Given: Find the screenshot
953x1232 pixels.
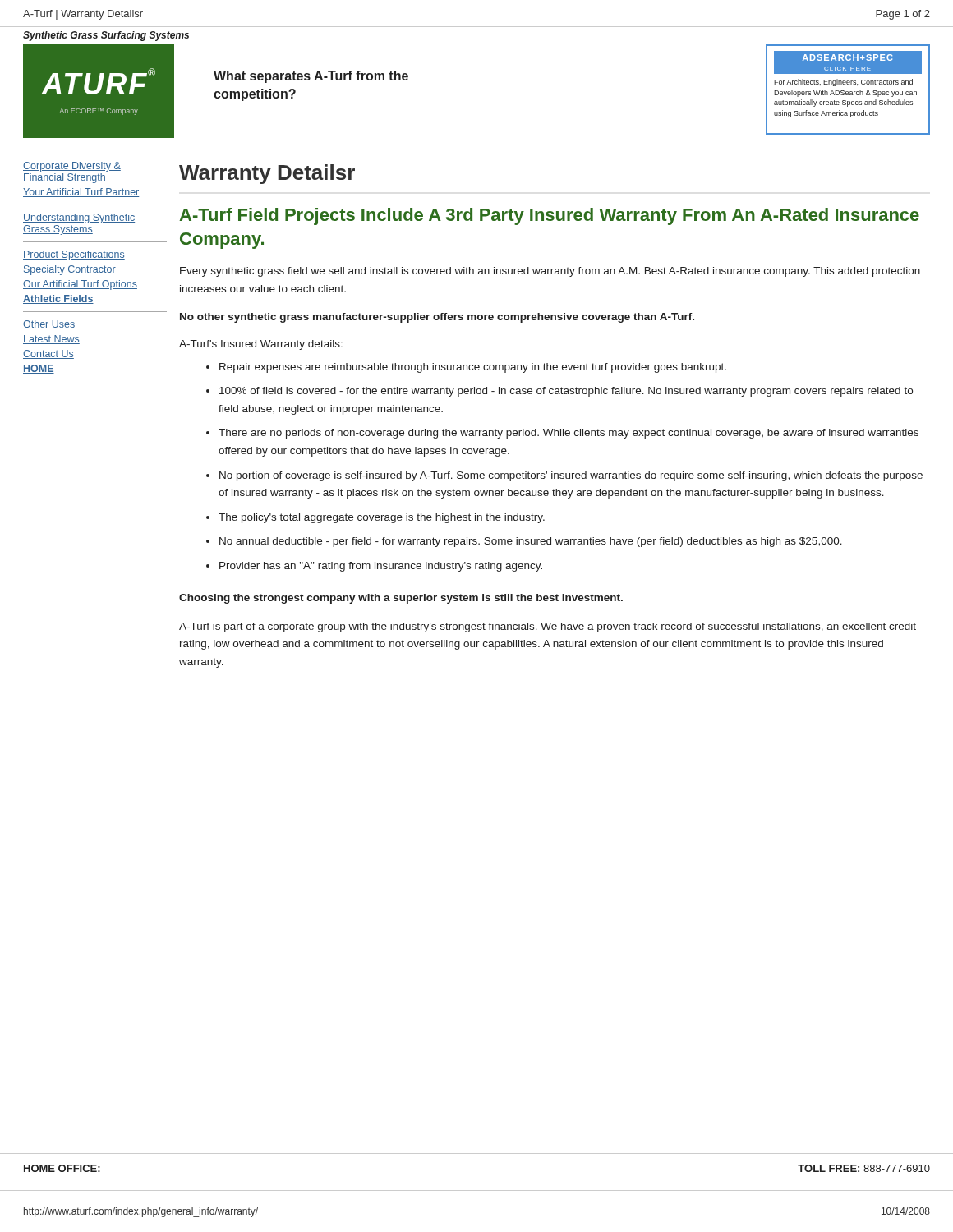Looking at the screenshot, I should tap(848, 90).
